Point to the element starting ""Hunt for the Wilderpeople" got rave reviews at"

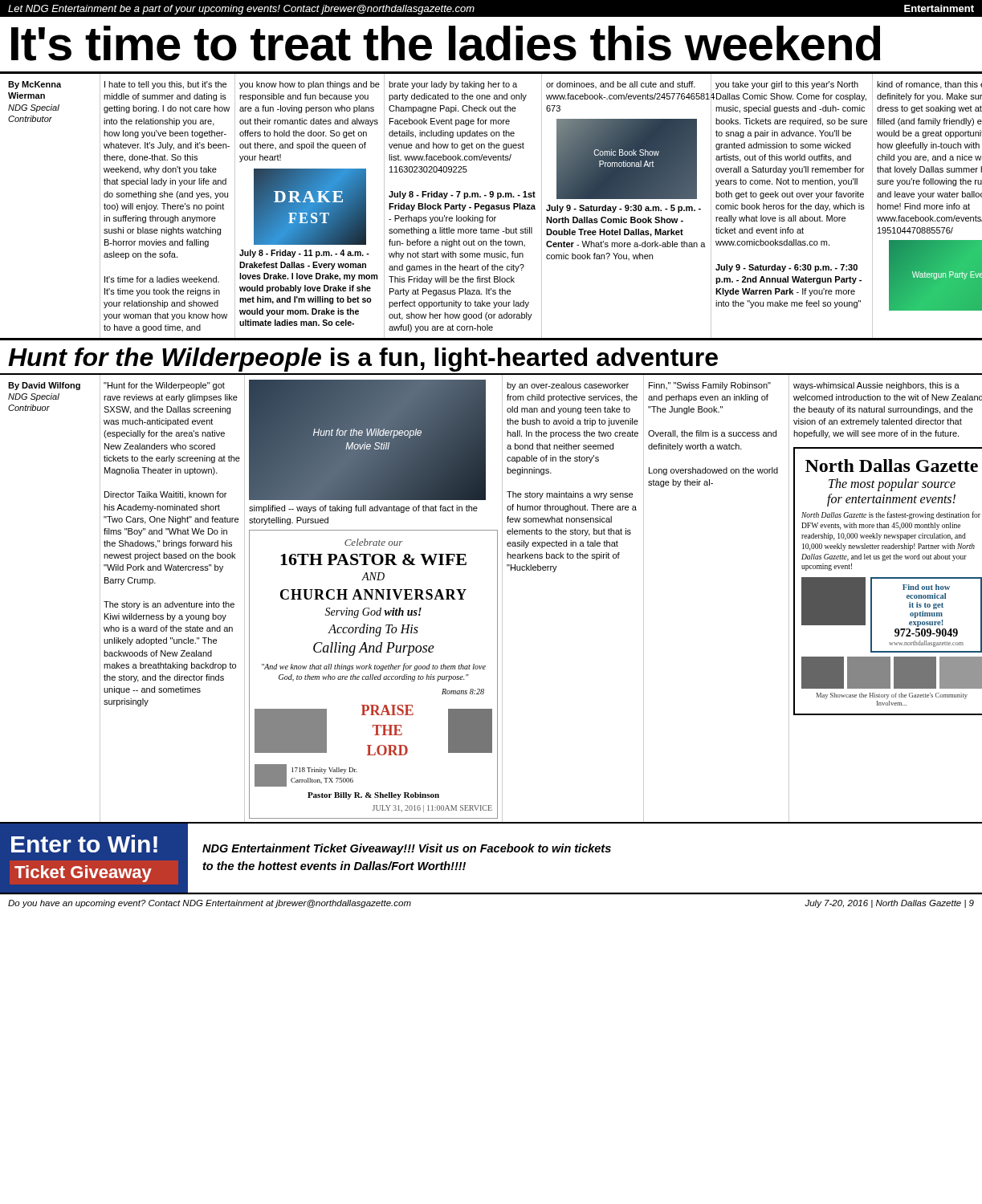(x=172, y=543)
